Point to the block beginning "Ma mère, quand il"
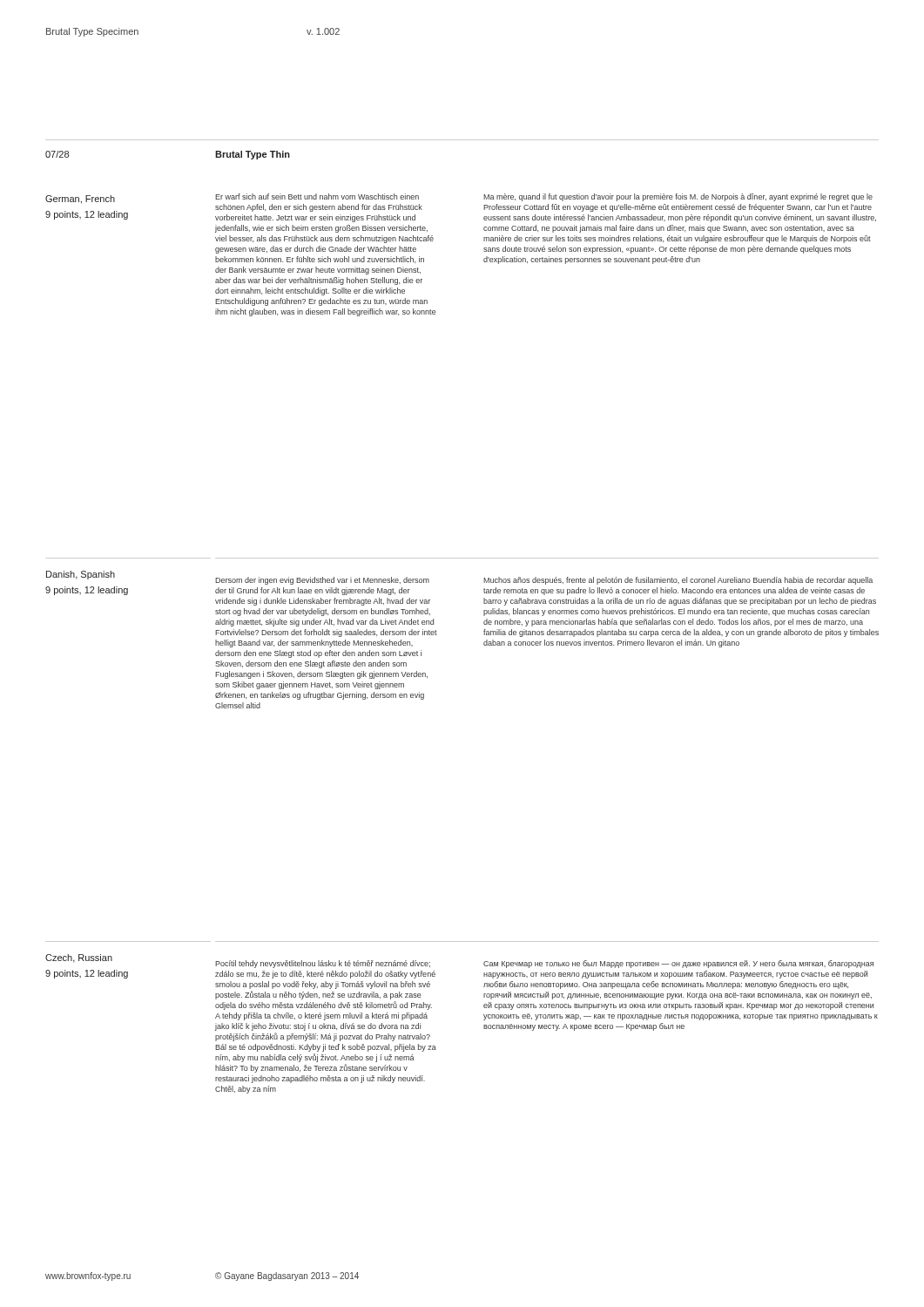 tap(680, 228)
